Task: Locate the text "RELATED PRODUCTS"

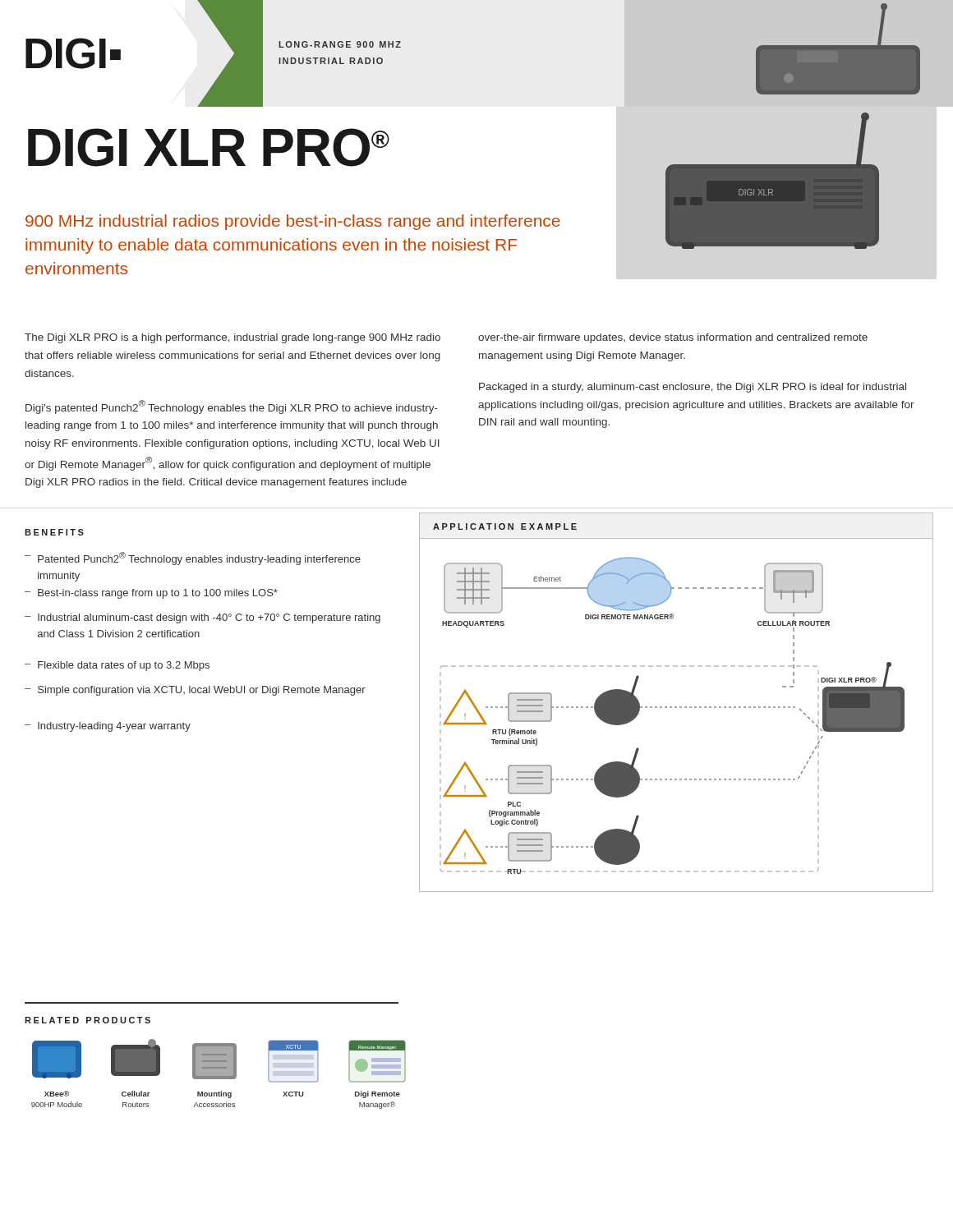Action: [x=212, y=1014]
